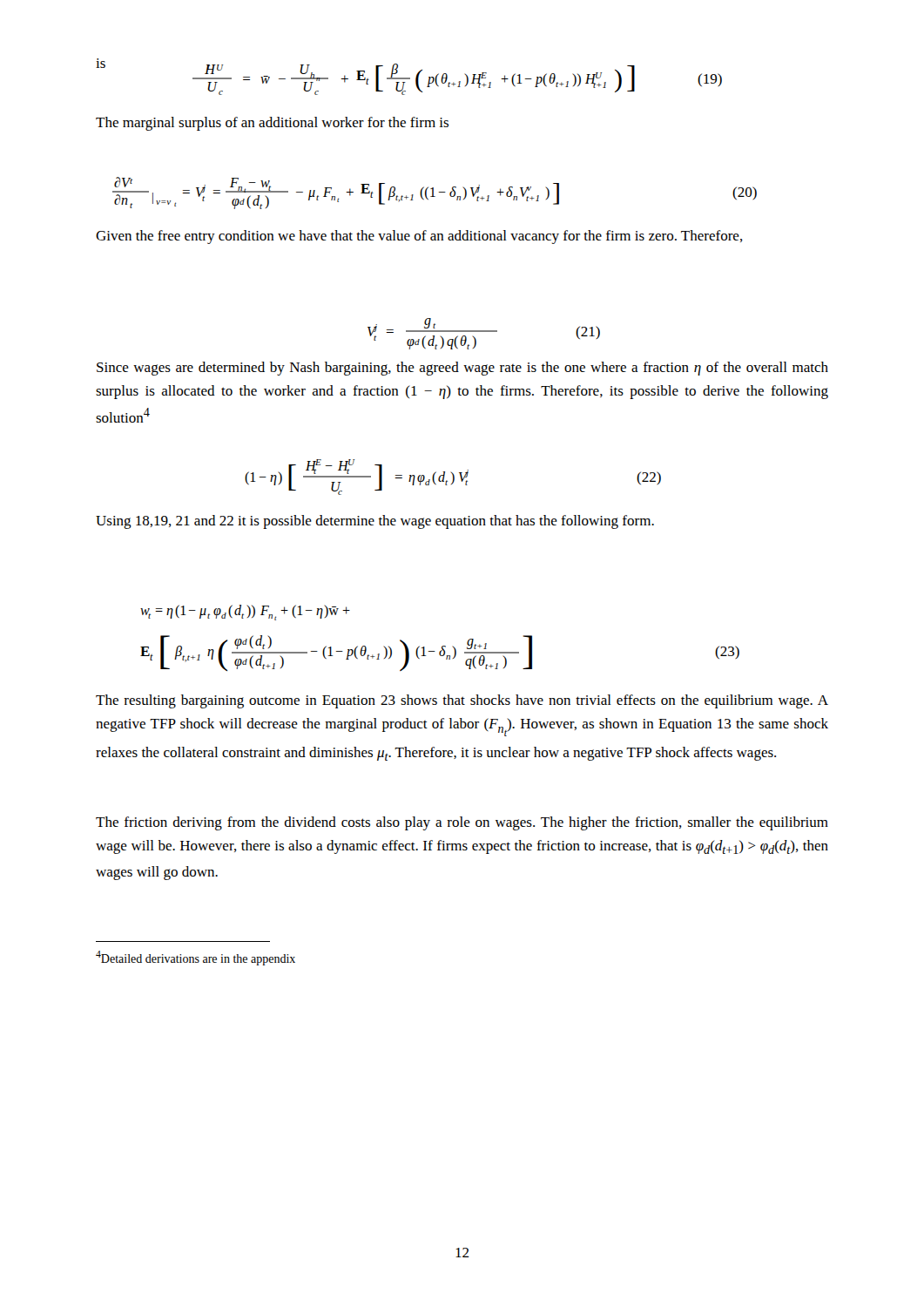Point to the formula beginning "V j t = g t φ d"
Screen dimensions: 1307x924
point(462,334)
